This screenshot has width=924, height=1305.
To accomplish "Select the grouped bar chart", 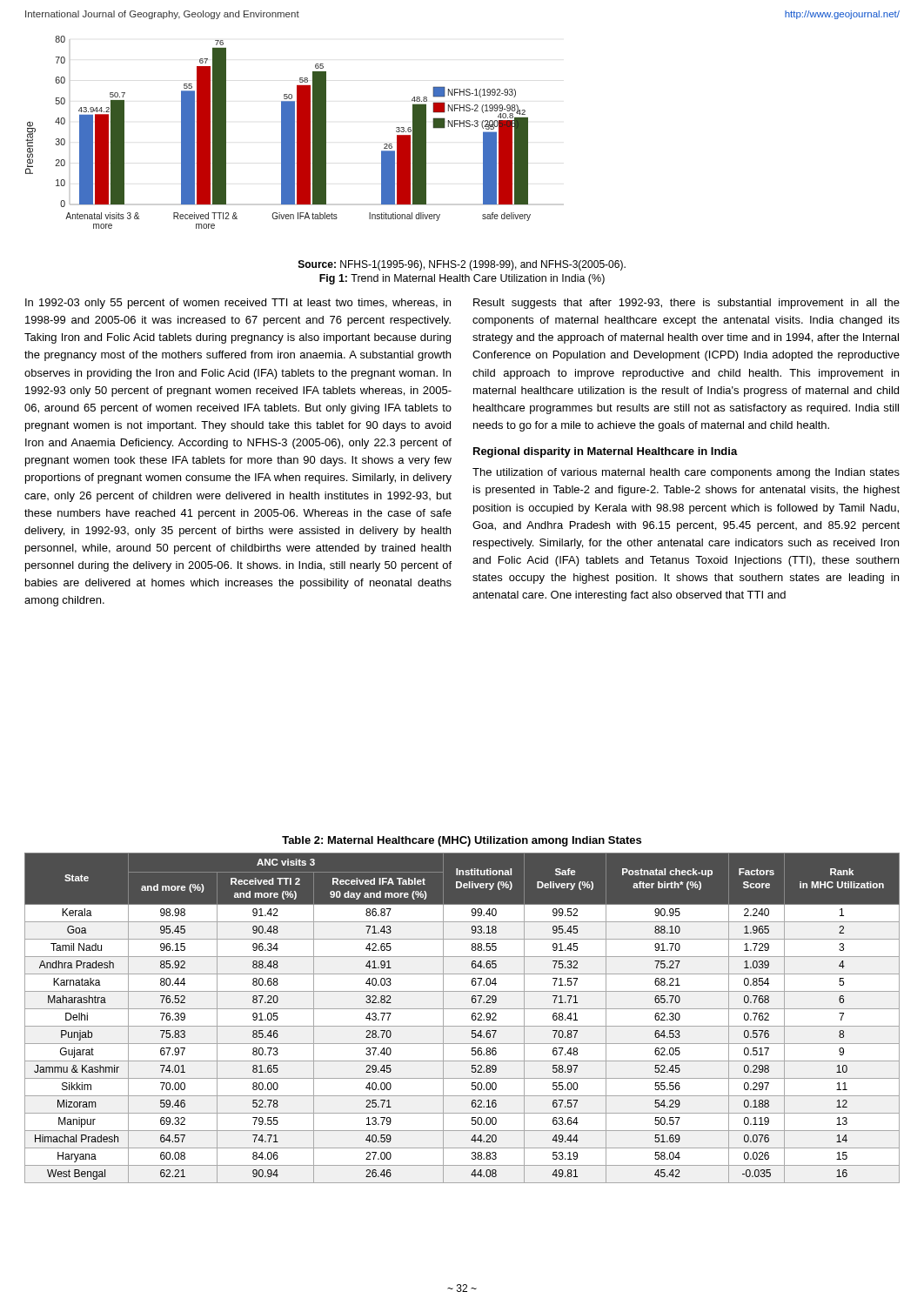I will (x=307, y=141).
